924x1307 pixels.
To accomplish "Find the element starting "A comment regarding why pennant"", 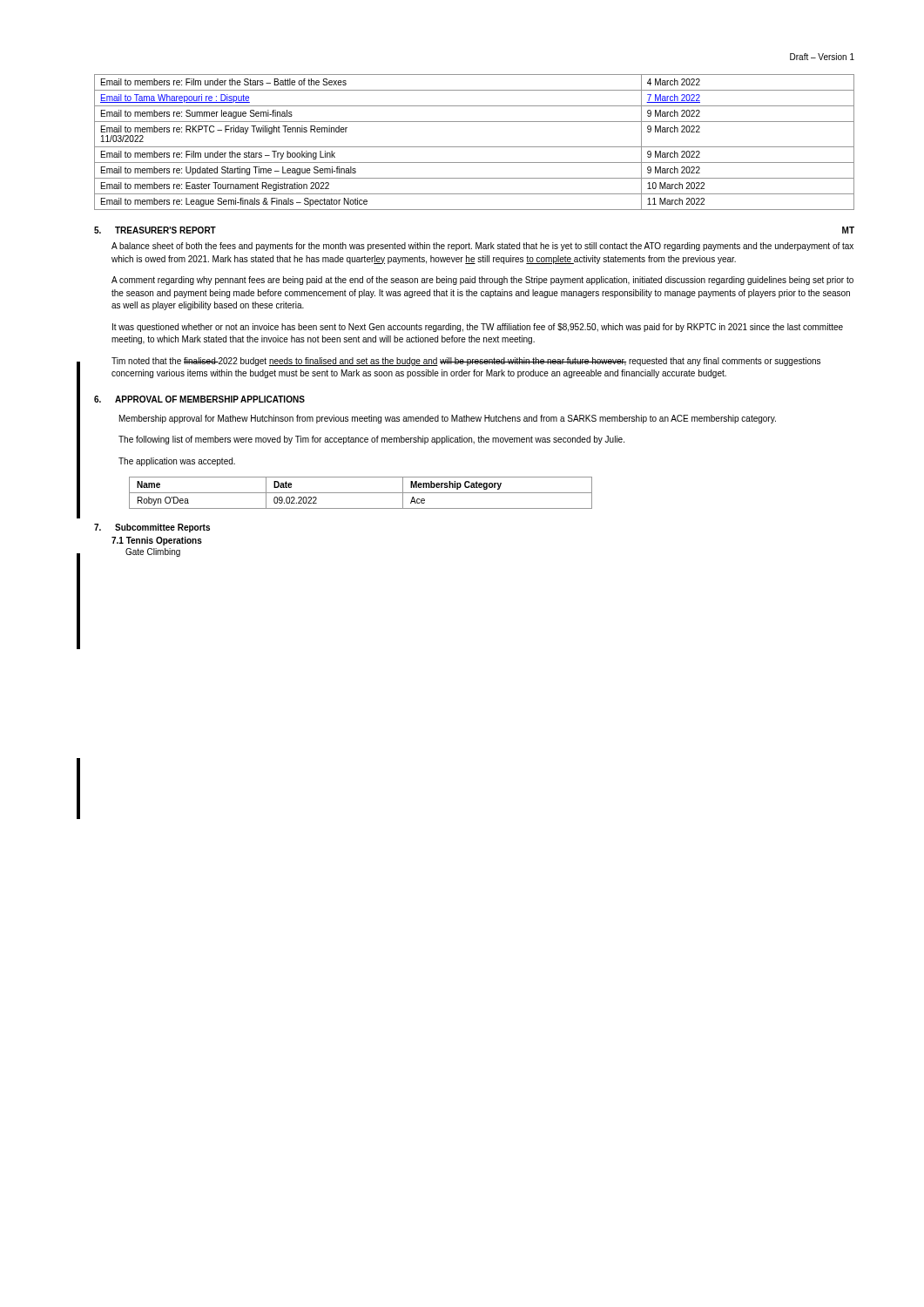I will coord(483,293).
